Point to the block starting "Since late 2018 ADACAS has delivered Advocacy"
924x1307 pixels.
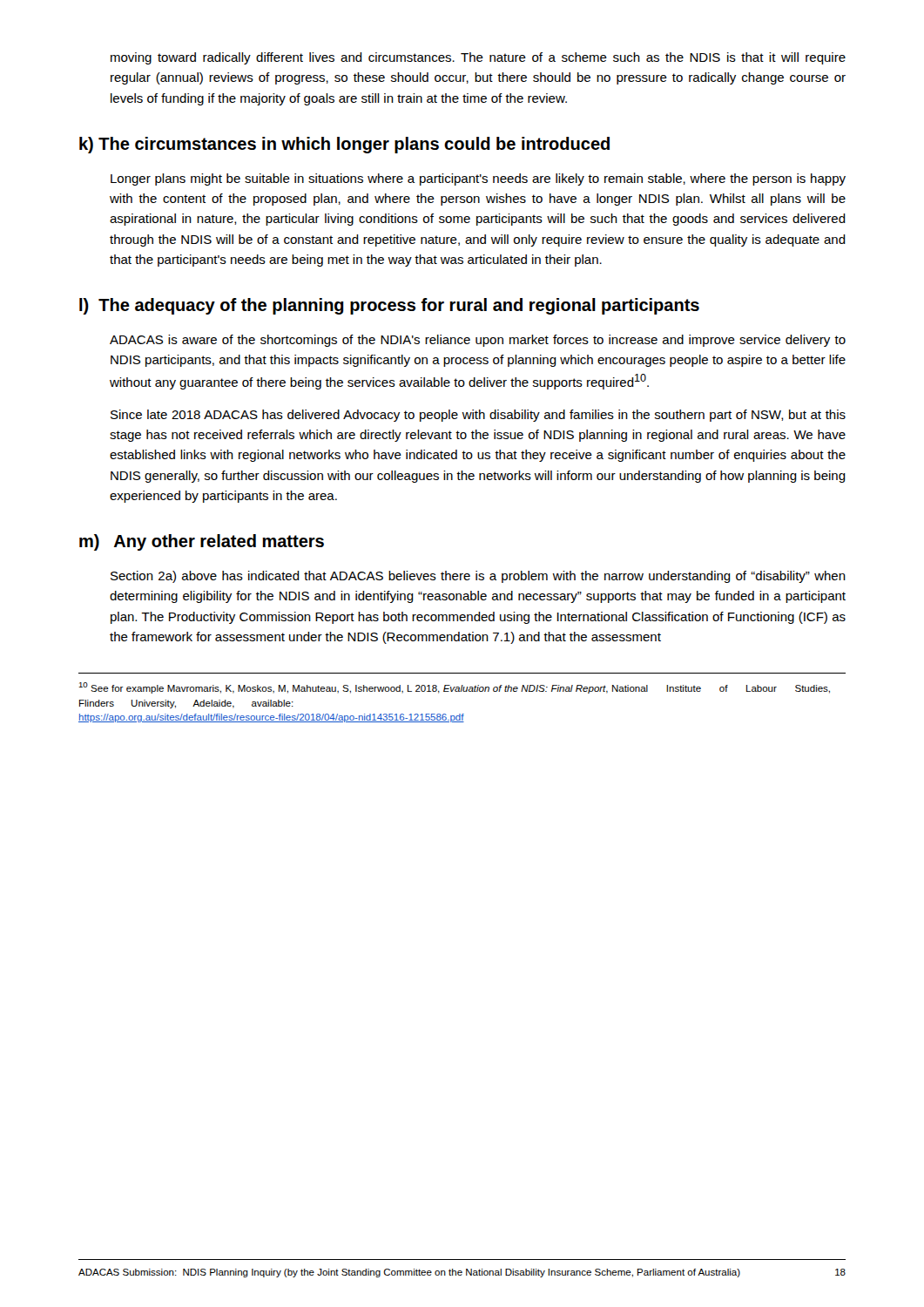pos(478,455)
